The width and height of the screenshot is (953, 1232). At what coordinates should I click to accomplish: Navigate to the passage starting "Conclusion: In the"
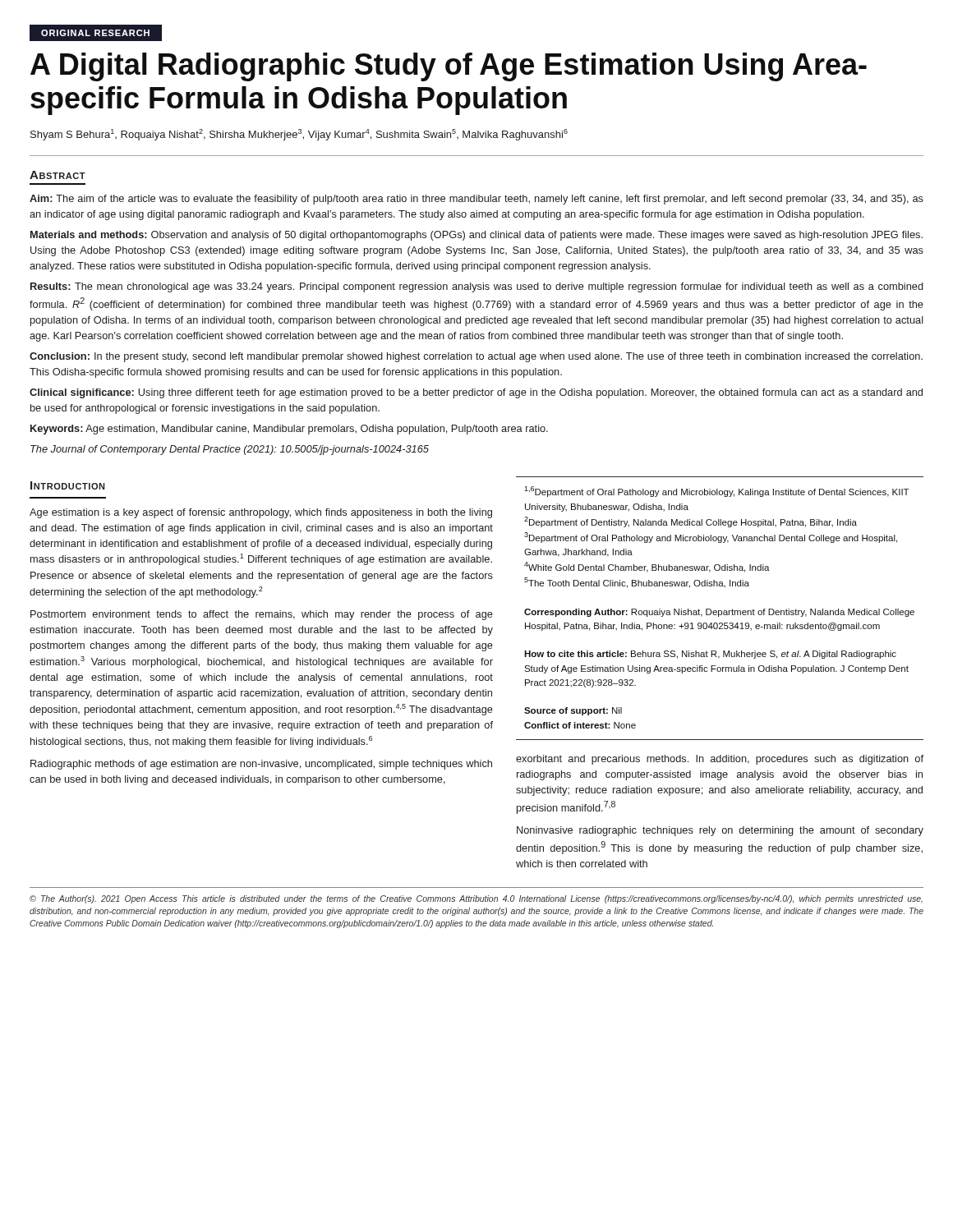476,364
